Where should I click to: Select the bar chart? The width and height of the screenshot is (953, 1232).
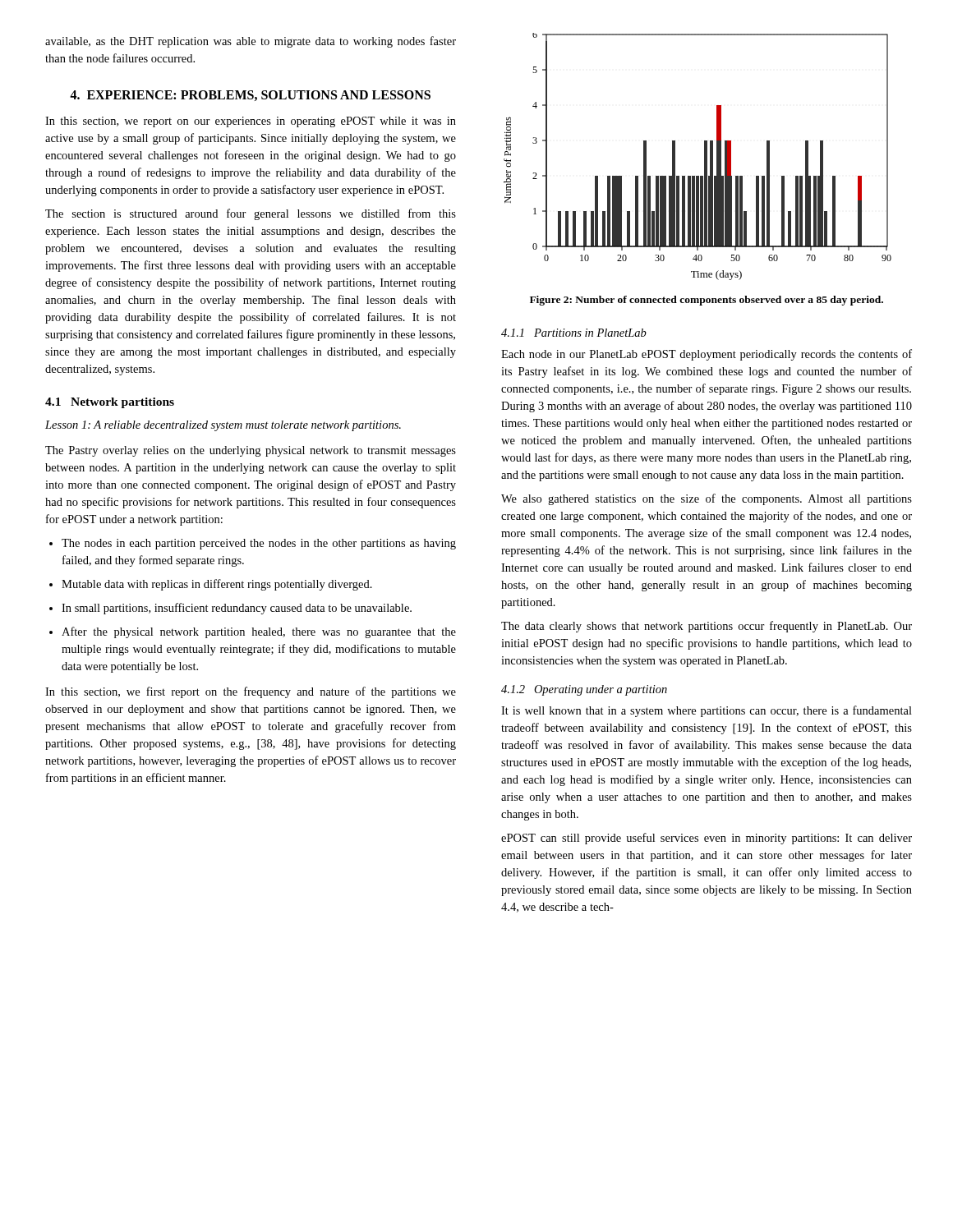point(707,160)
